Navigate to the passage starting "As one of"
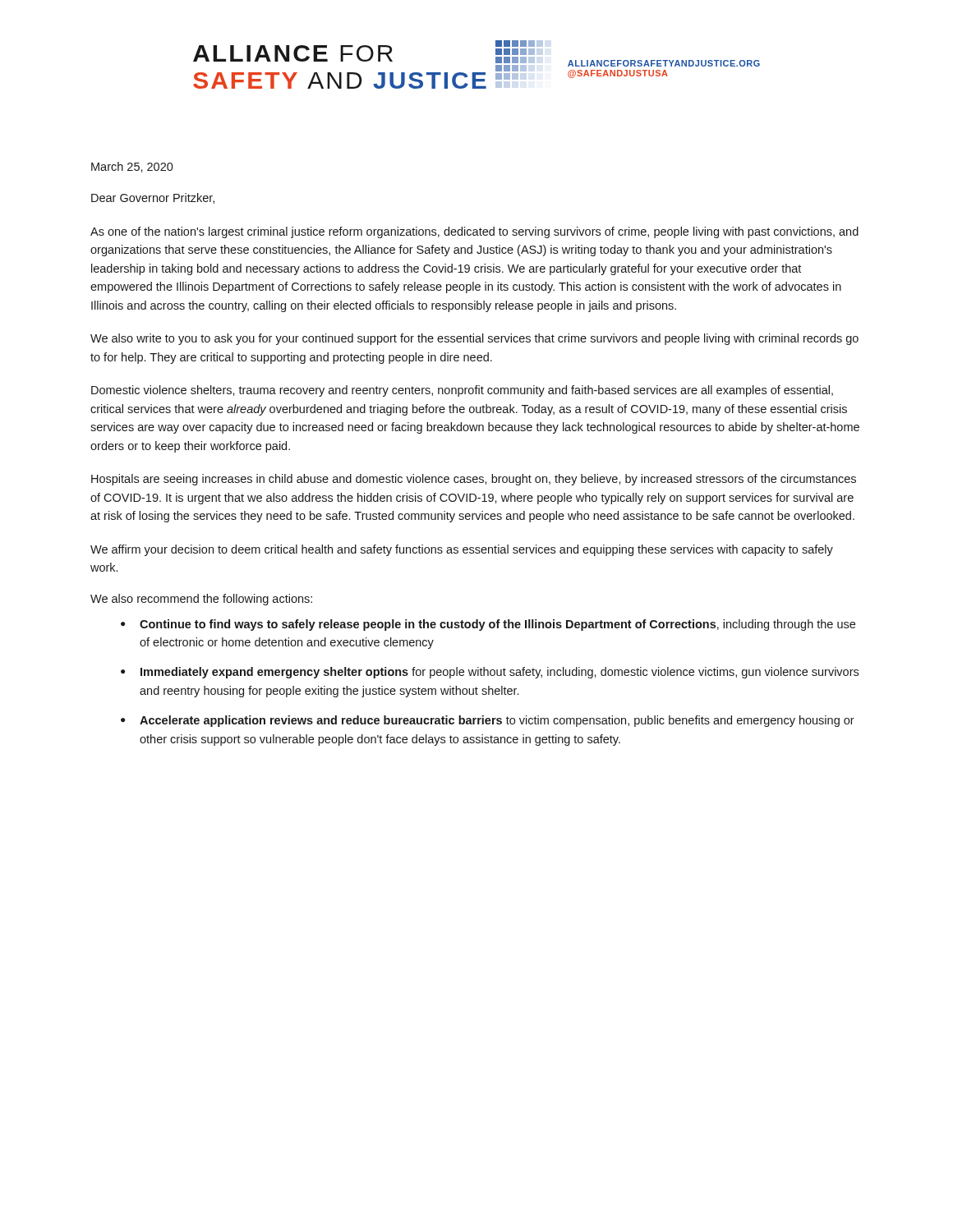This screenshot has height=1232, width=953. click(x=475, y=269)
